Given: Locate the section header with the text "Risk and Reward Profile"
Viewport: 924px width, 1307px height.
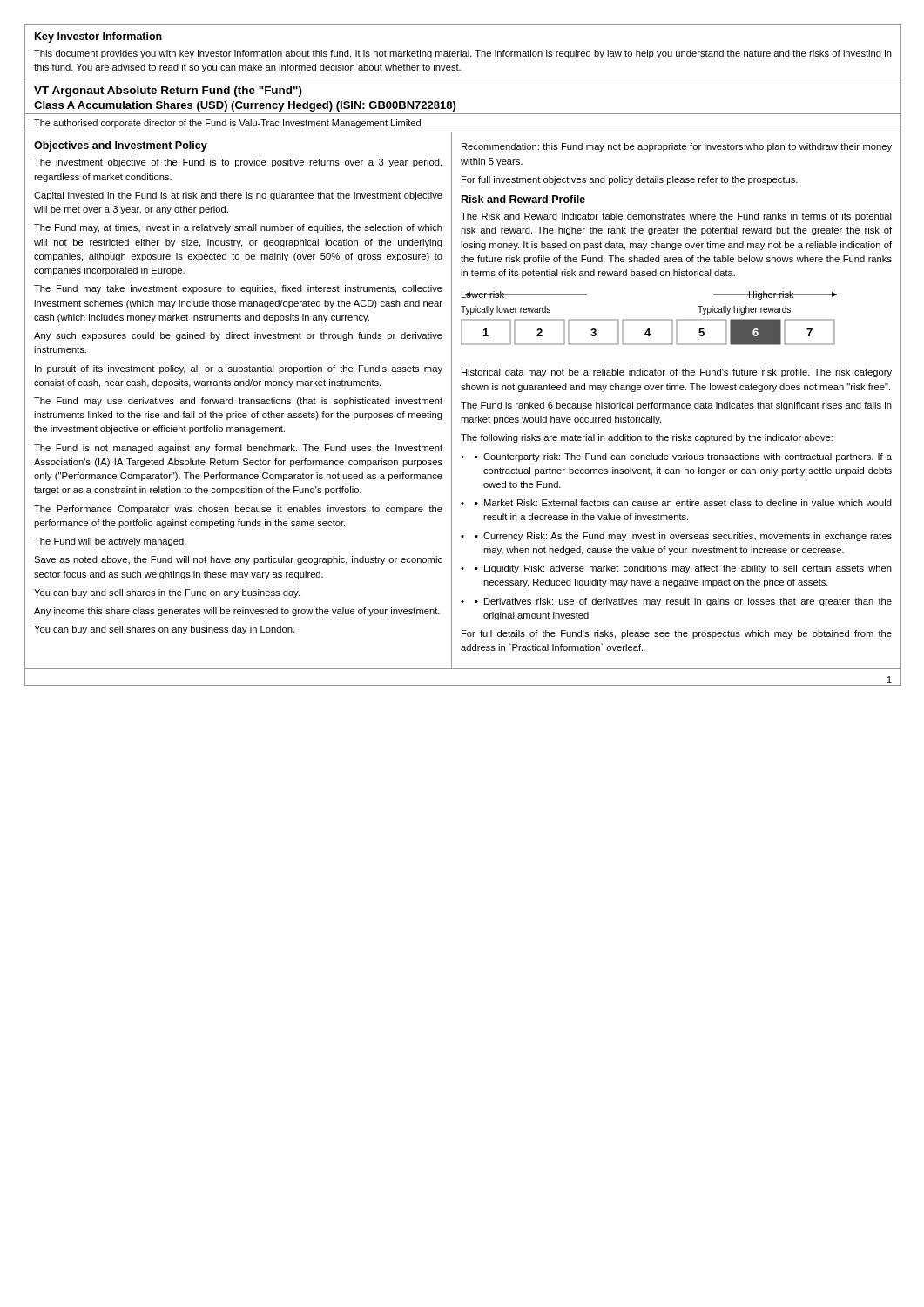Looking at the screenshot, I should (523, 200).
